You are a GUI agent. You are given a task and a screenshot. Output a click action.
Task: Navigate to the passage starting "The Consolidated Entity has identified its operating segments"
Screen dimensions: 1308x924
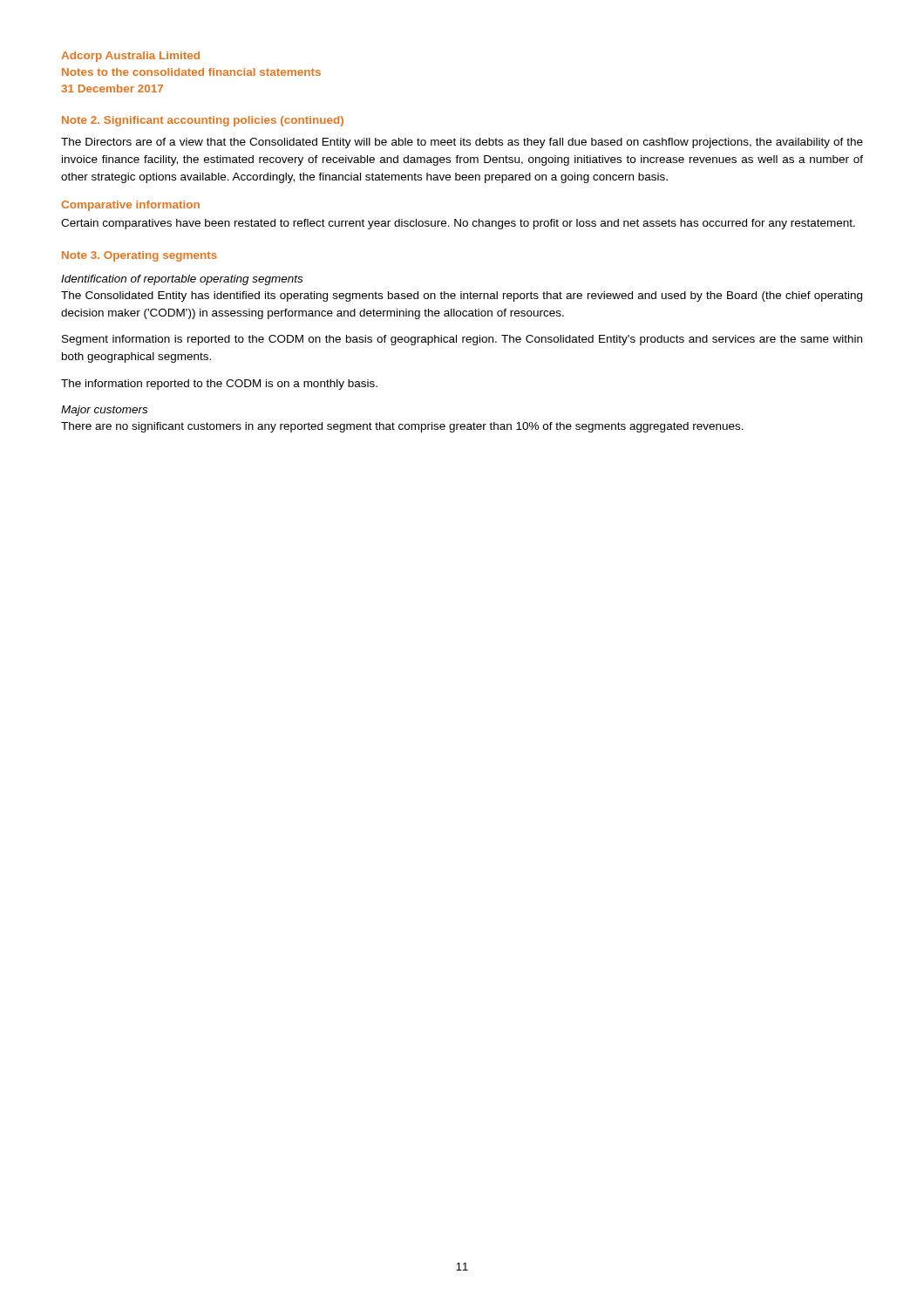click(x=462, y=304)
